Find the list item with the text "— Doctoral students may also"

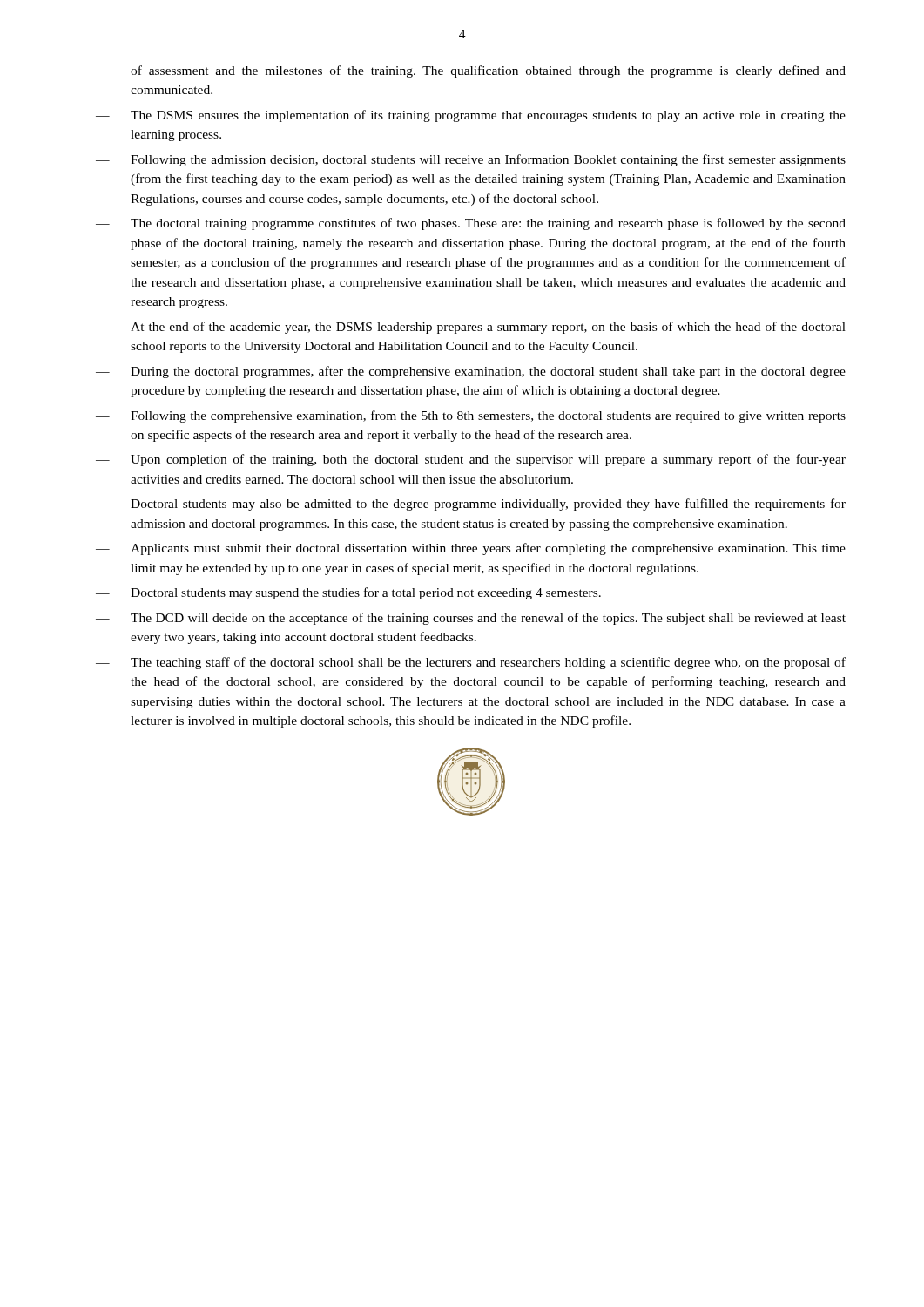[x=471, y=514]
